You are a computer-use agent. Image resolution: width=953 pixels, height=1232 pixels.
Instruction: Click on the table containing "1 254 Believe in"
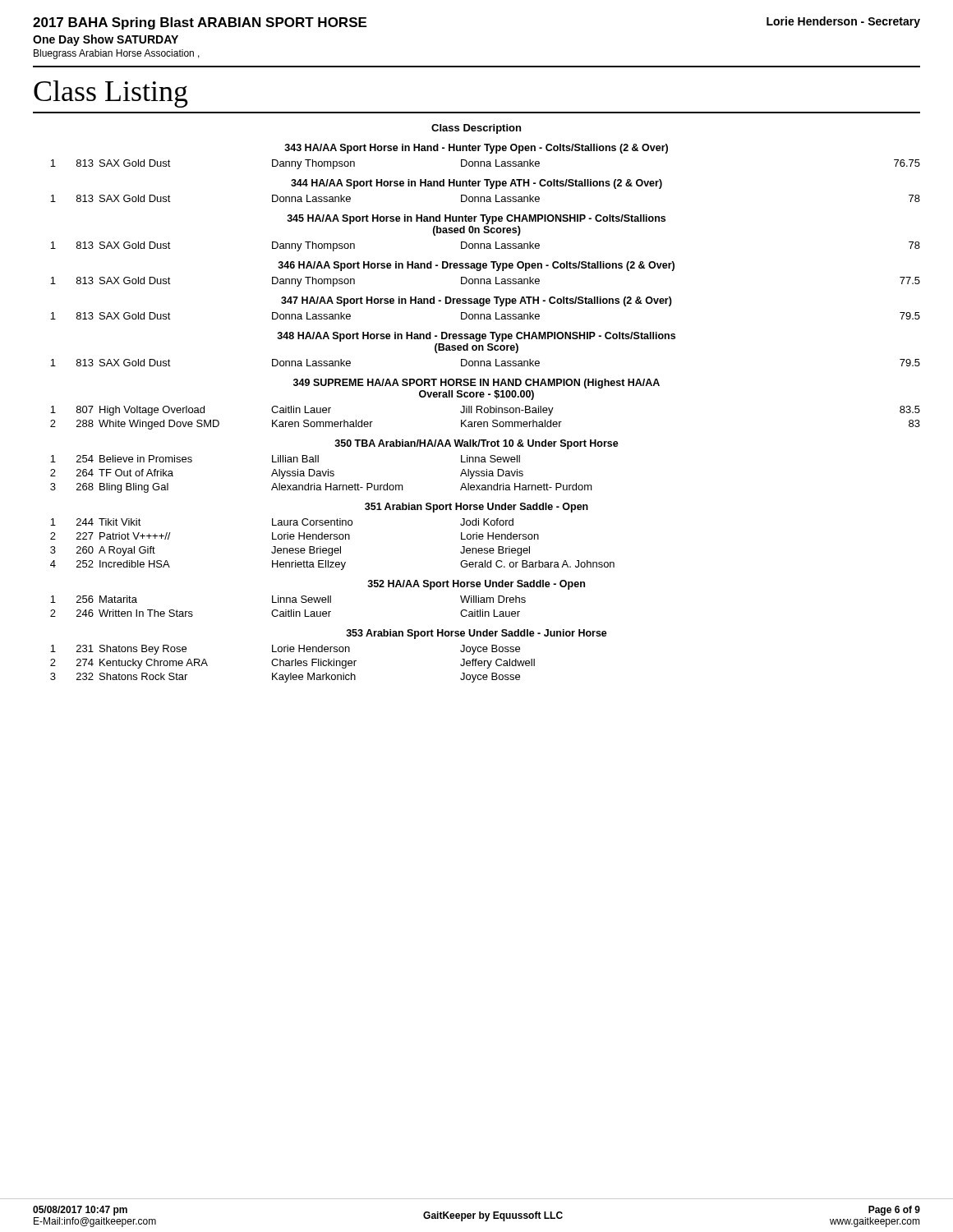(x=476, y=473)
